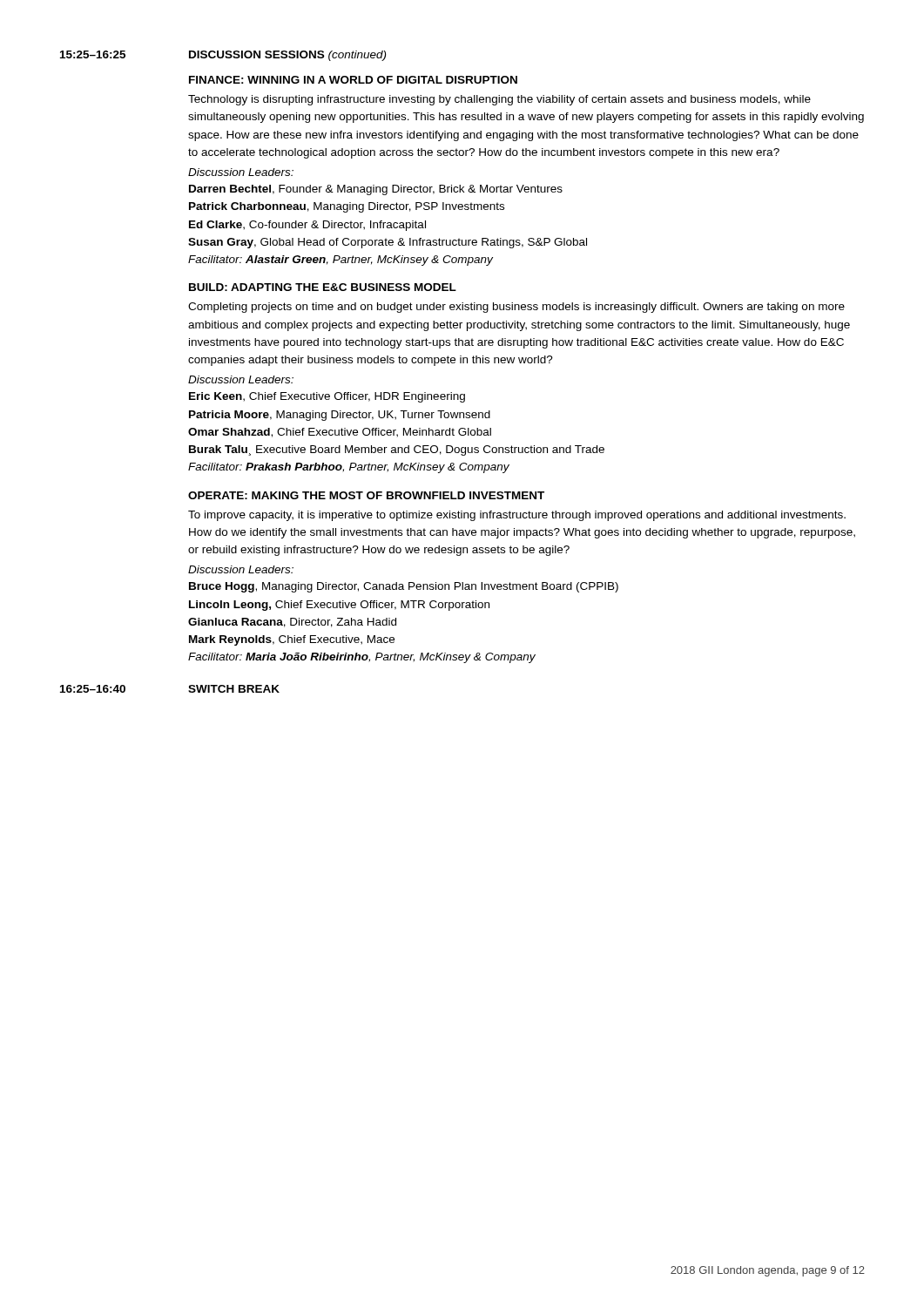Image resolution: width=924 pixels, height=1307 pixels.
Task: Select the element starting "Patricia Moore, Managing Director, UK, Turner"
Action: pos(339,414)
